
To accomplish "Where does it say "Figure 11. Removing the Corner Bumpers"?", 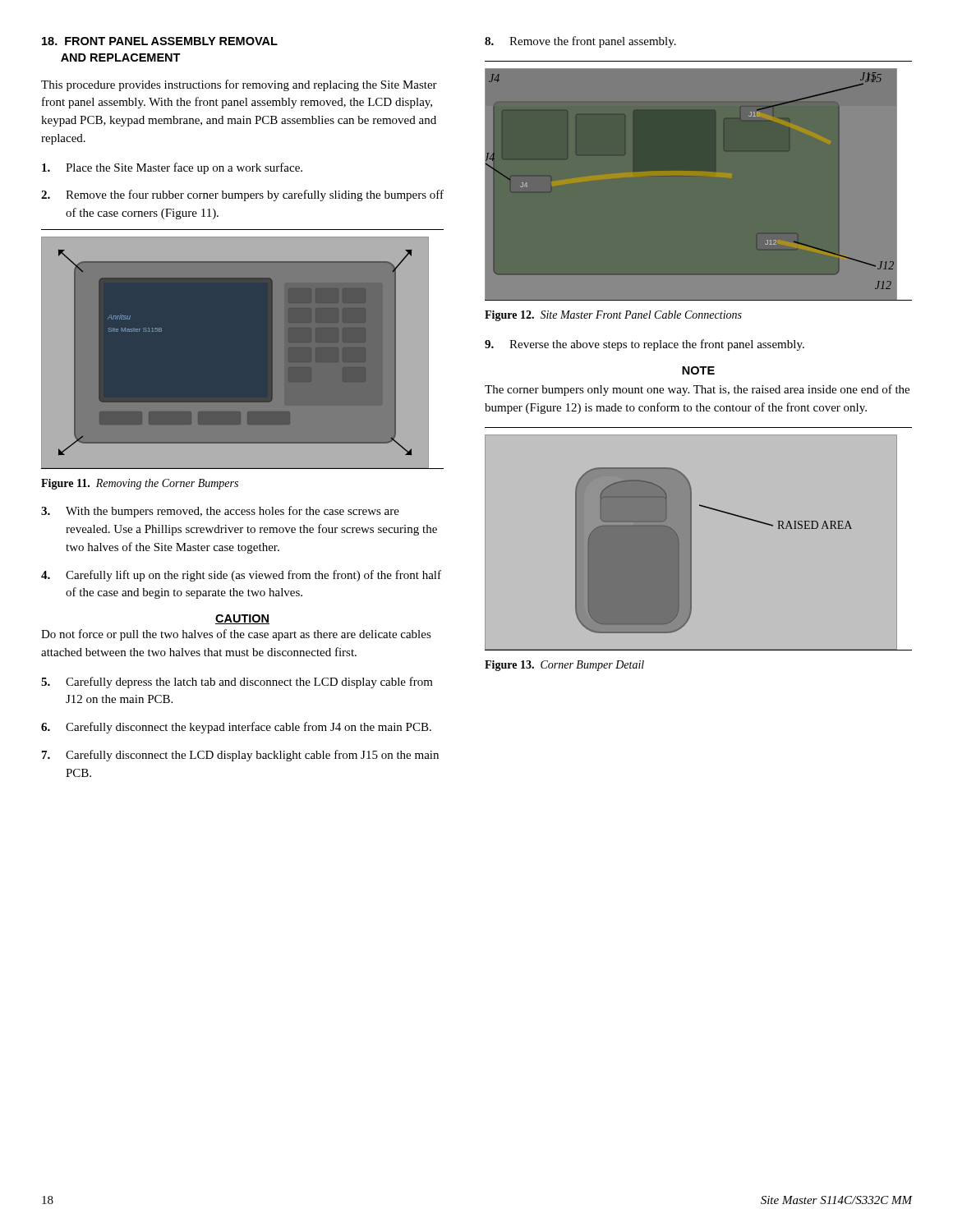I will click(x=140, y=483).
